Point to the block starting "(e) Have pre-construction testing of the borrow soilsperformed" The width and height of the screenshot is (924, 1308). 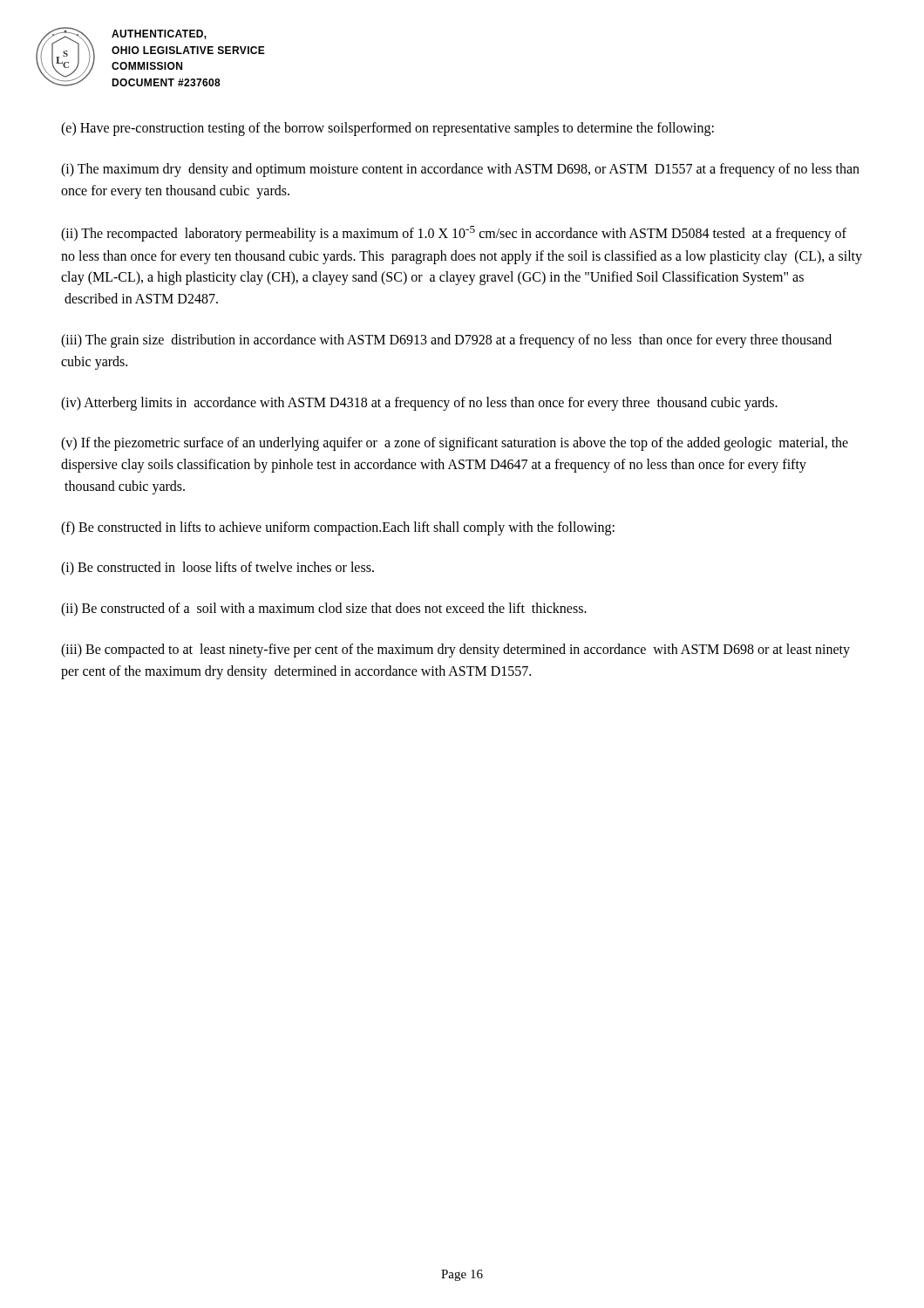(x=388, y=128)
